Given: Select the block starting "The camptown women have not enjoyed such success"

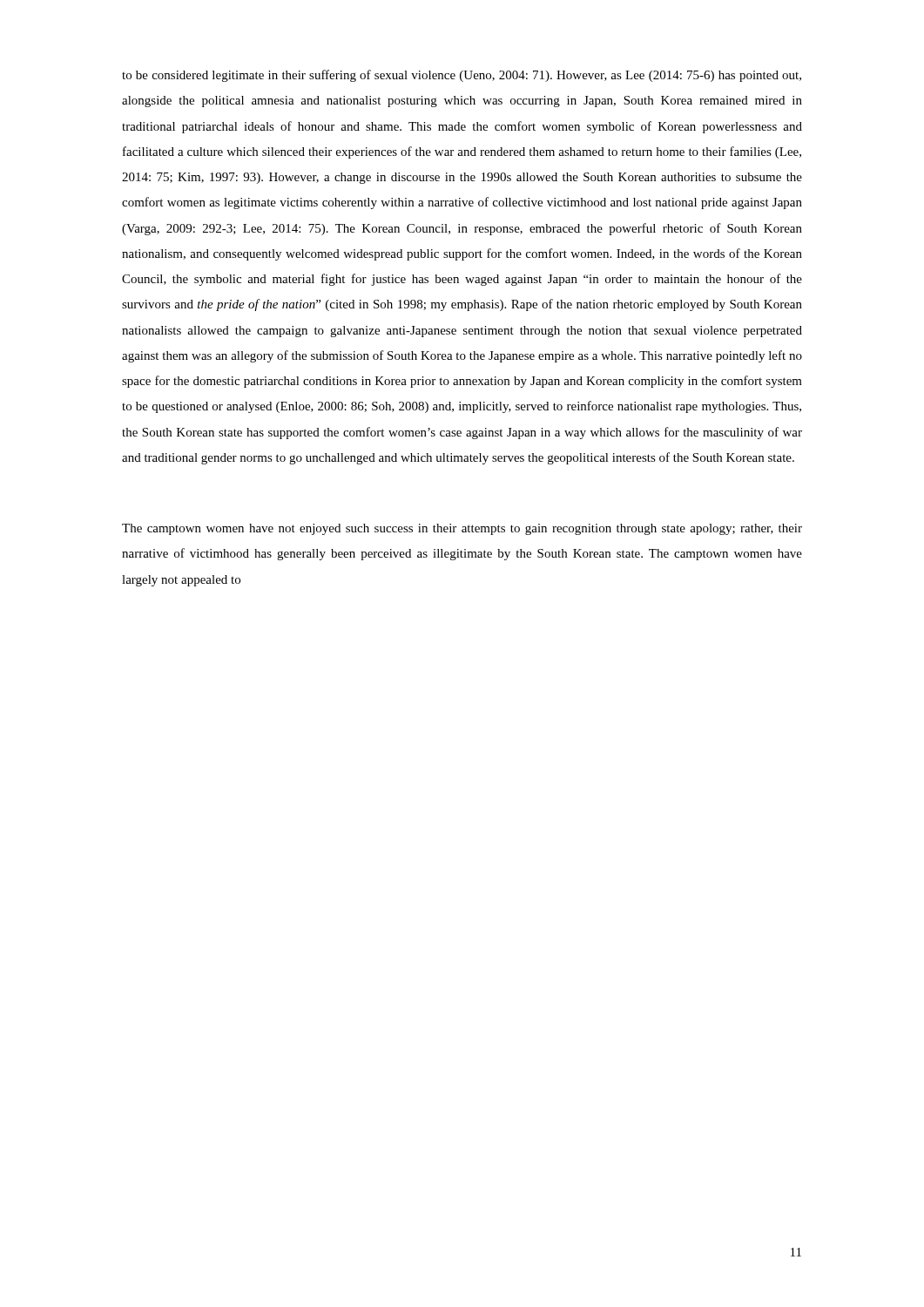Looking at the screenshot, I should coord(462,554).
